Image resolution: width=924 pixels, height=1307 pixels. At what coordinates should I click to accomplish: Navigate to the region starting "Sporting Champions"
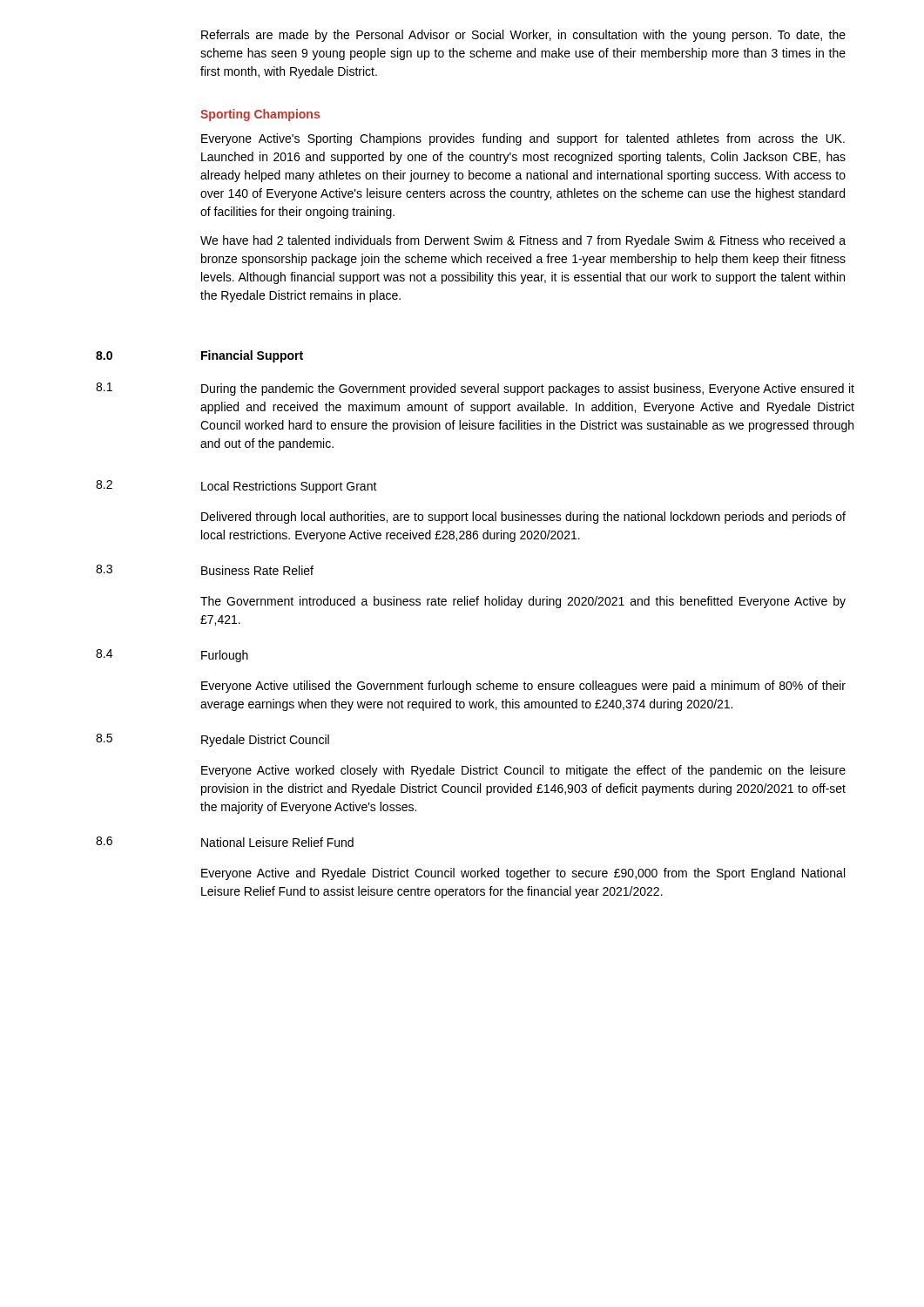click(x=260, y=114)
